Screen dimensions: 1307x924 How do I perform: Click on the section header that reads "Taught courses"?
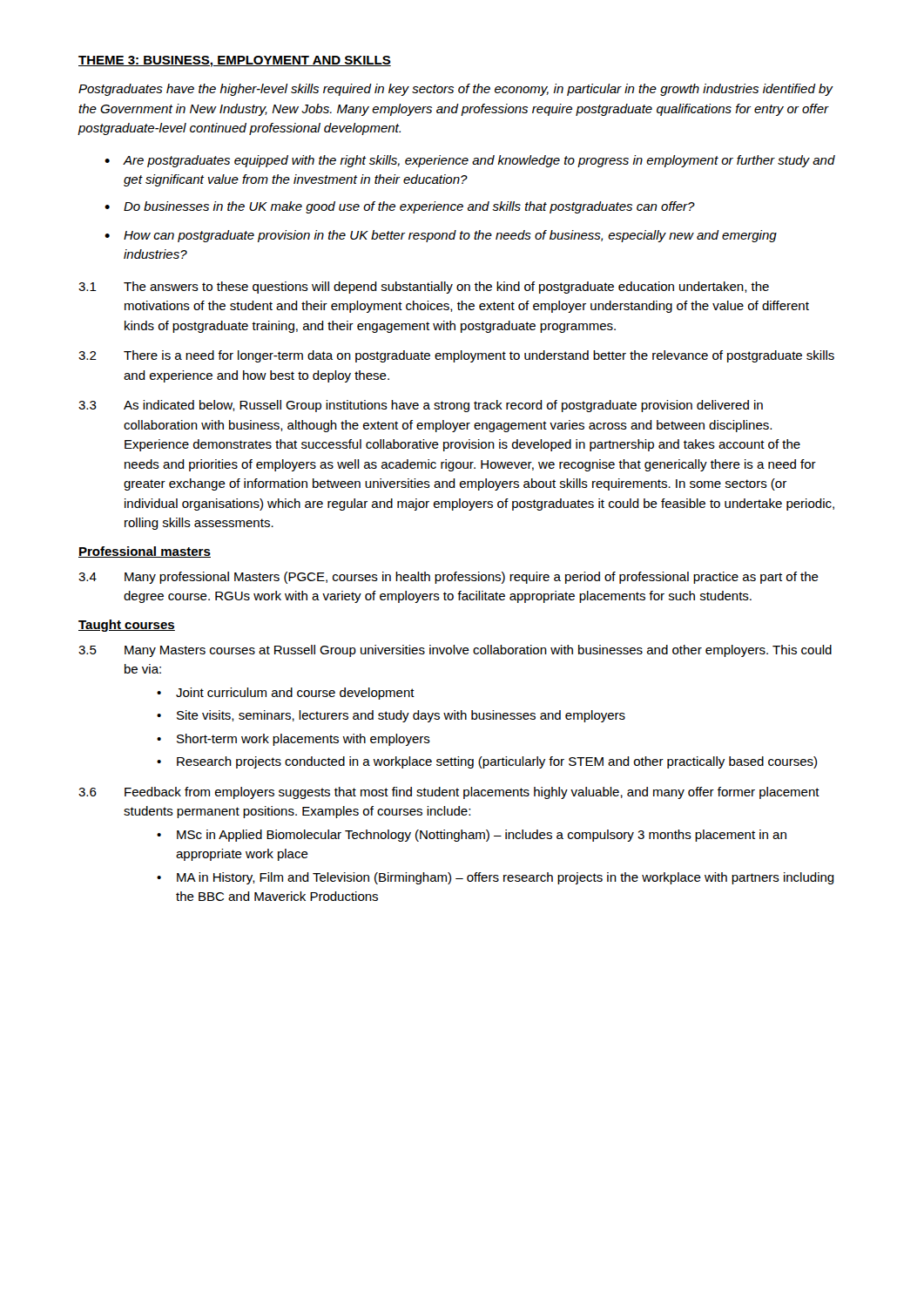pos(126,624)
